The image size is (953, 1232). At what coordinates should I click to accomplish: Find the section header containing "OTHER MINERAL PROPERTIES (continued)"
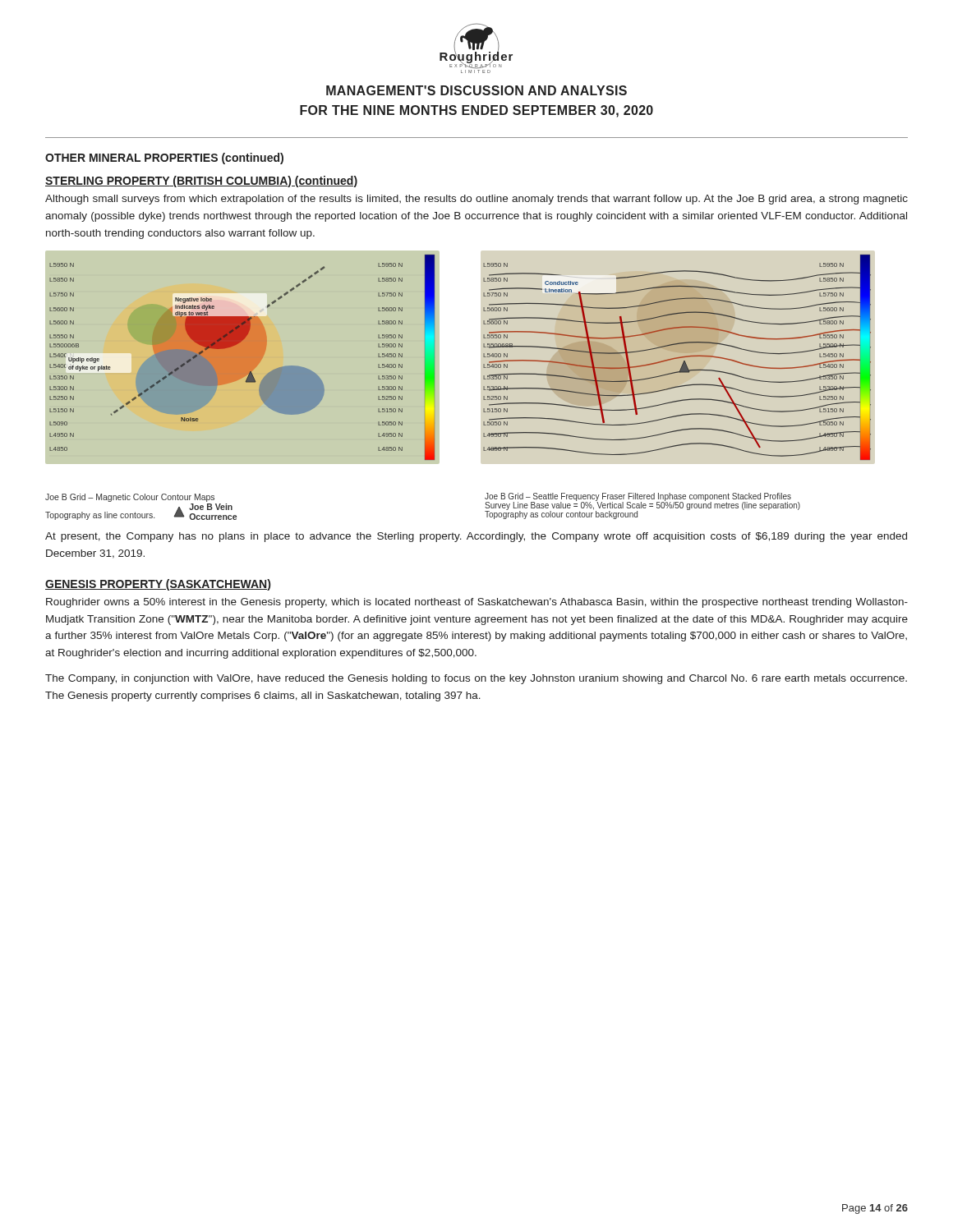click(165, 158)
